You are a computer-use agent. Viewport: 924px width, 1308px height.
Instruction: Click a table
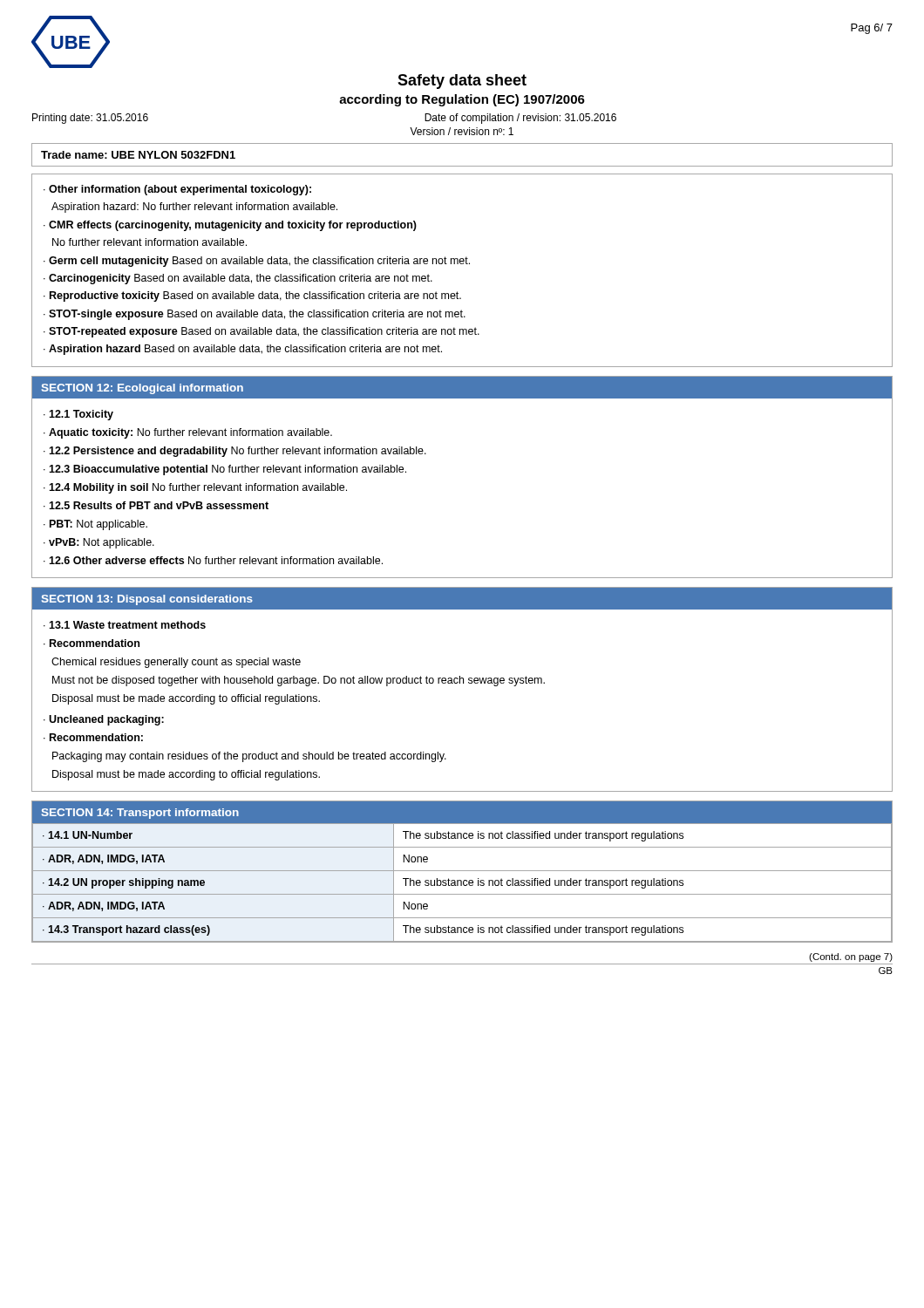pos(462,882)
